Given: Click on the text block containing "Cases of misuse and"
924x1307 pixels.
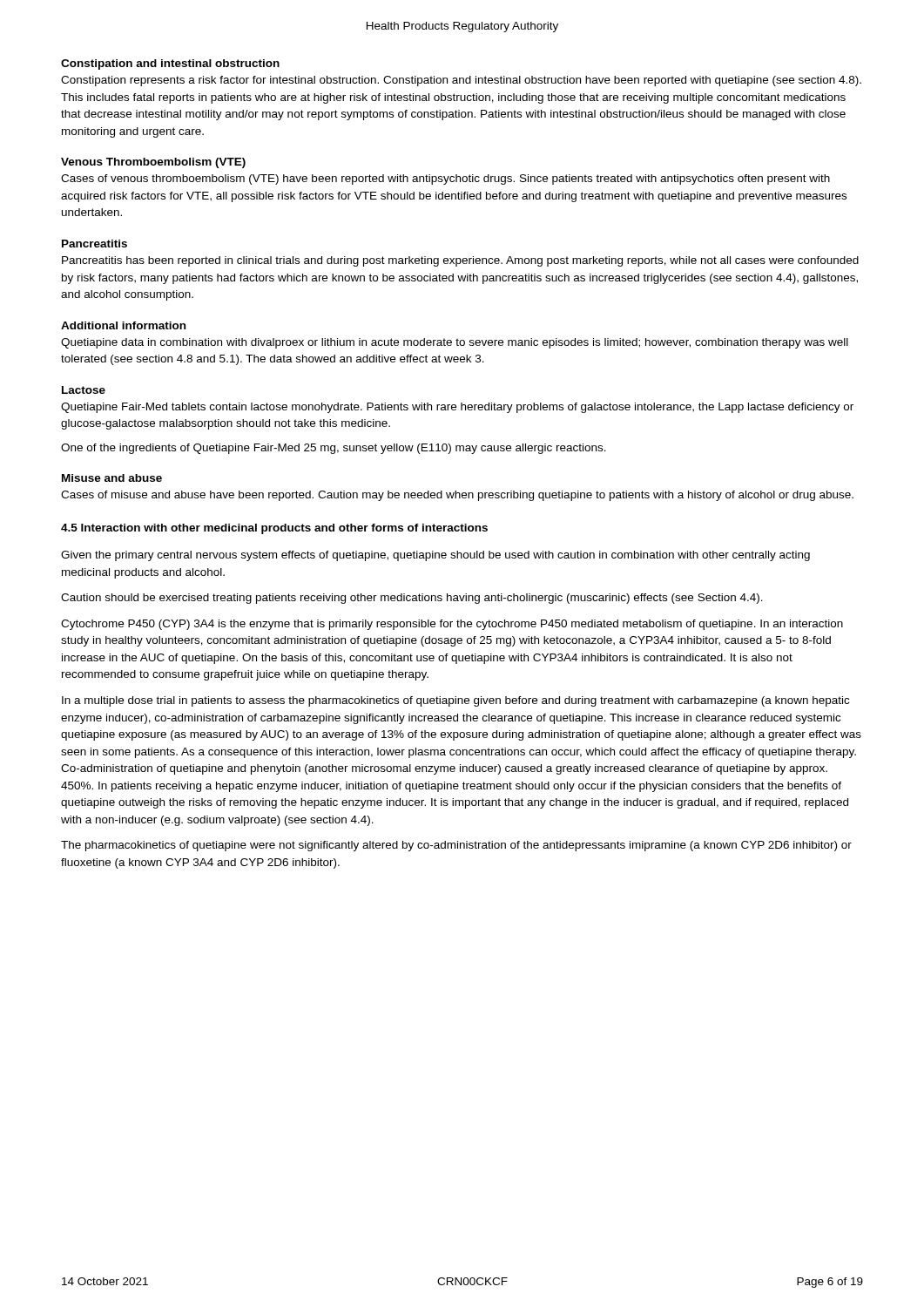Looking at the screenshot, I should [458, 495].
